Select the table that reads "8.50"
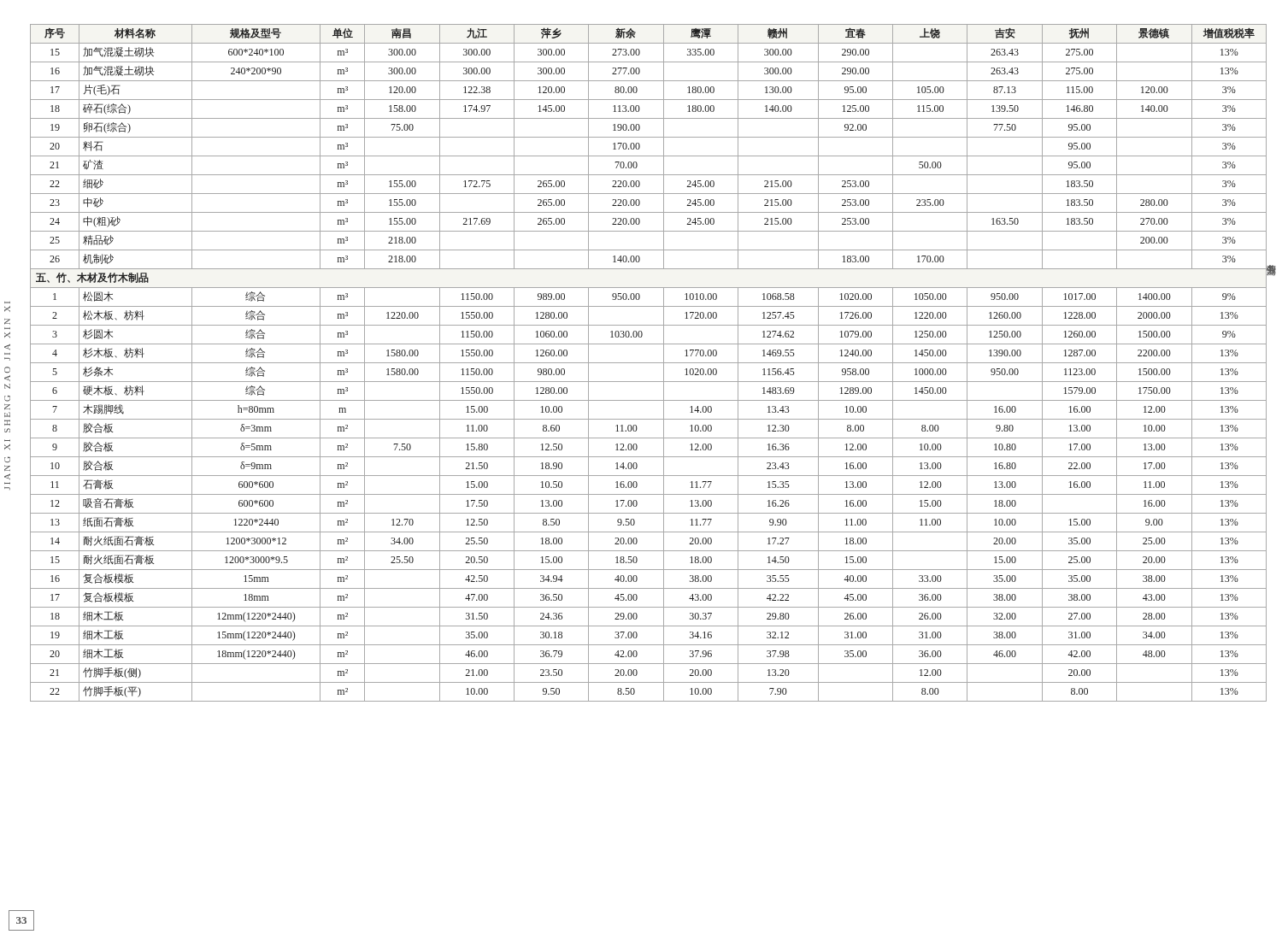The height and width of the screenshot is (952, 1282). tap(648, 363)
